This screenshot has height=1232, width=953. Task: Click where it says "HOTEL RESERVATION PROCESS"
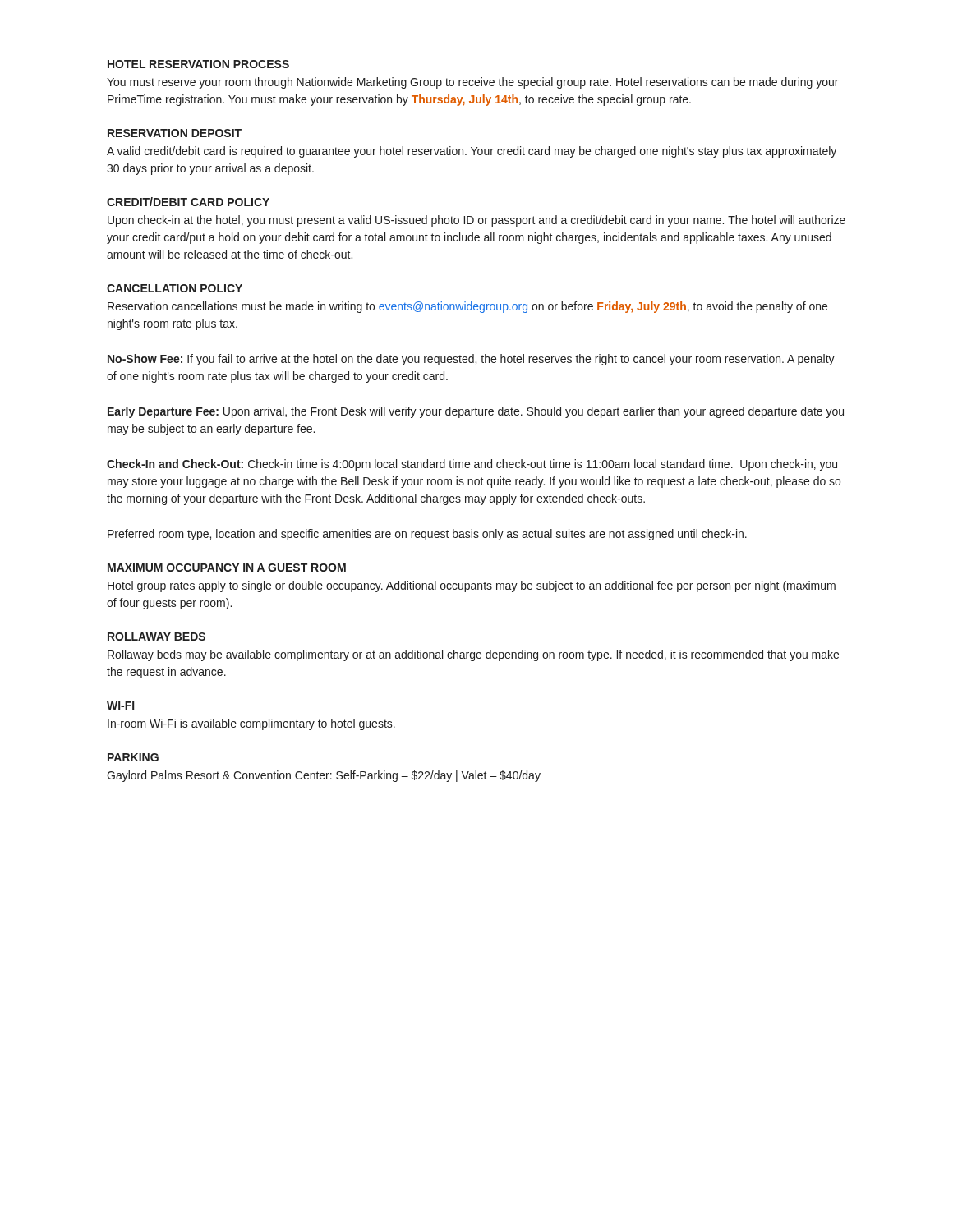pos(198,64)
